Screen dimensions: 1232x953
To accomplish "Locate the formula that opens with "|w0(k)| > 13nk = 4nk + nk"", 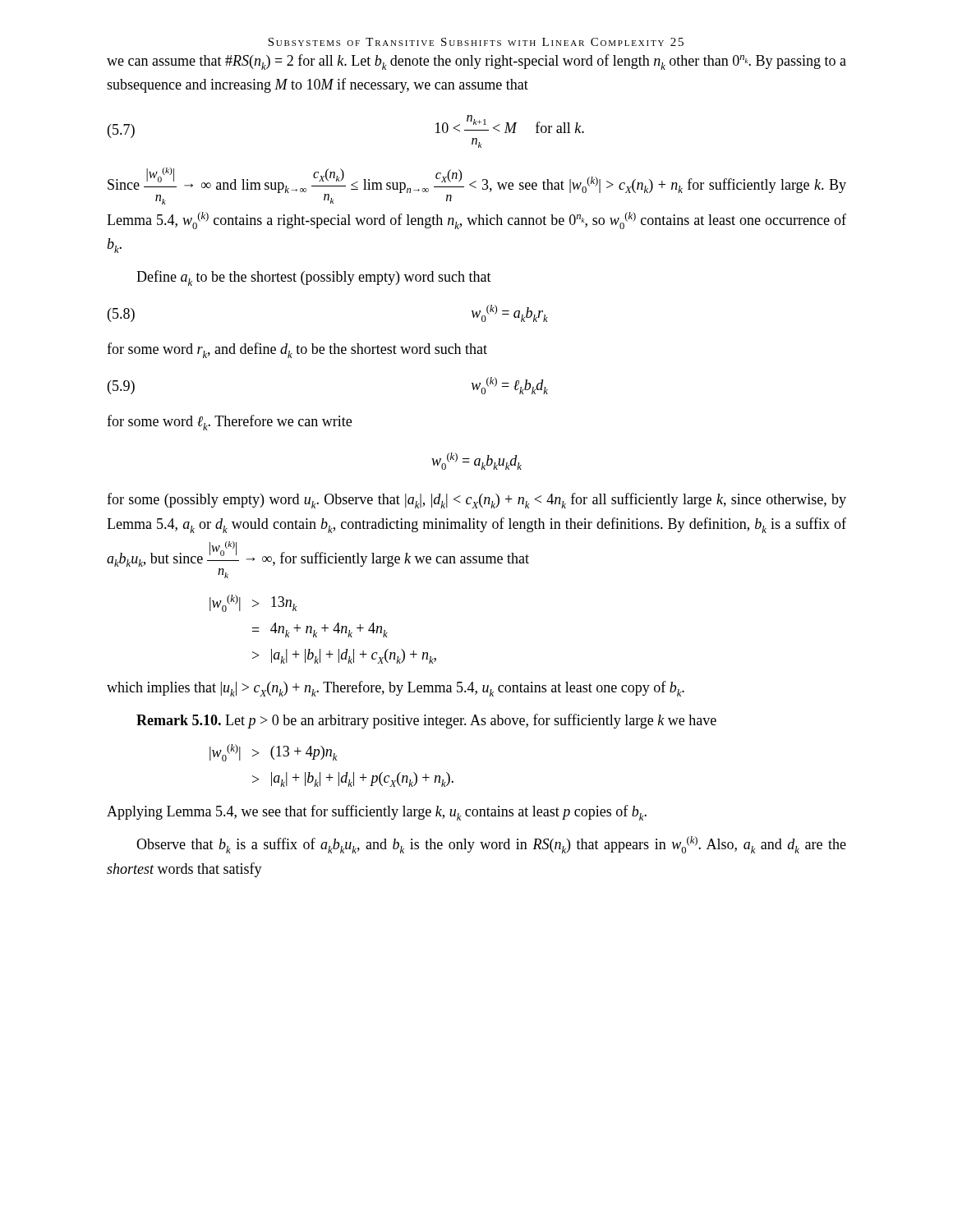I will click(323, 630).
